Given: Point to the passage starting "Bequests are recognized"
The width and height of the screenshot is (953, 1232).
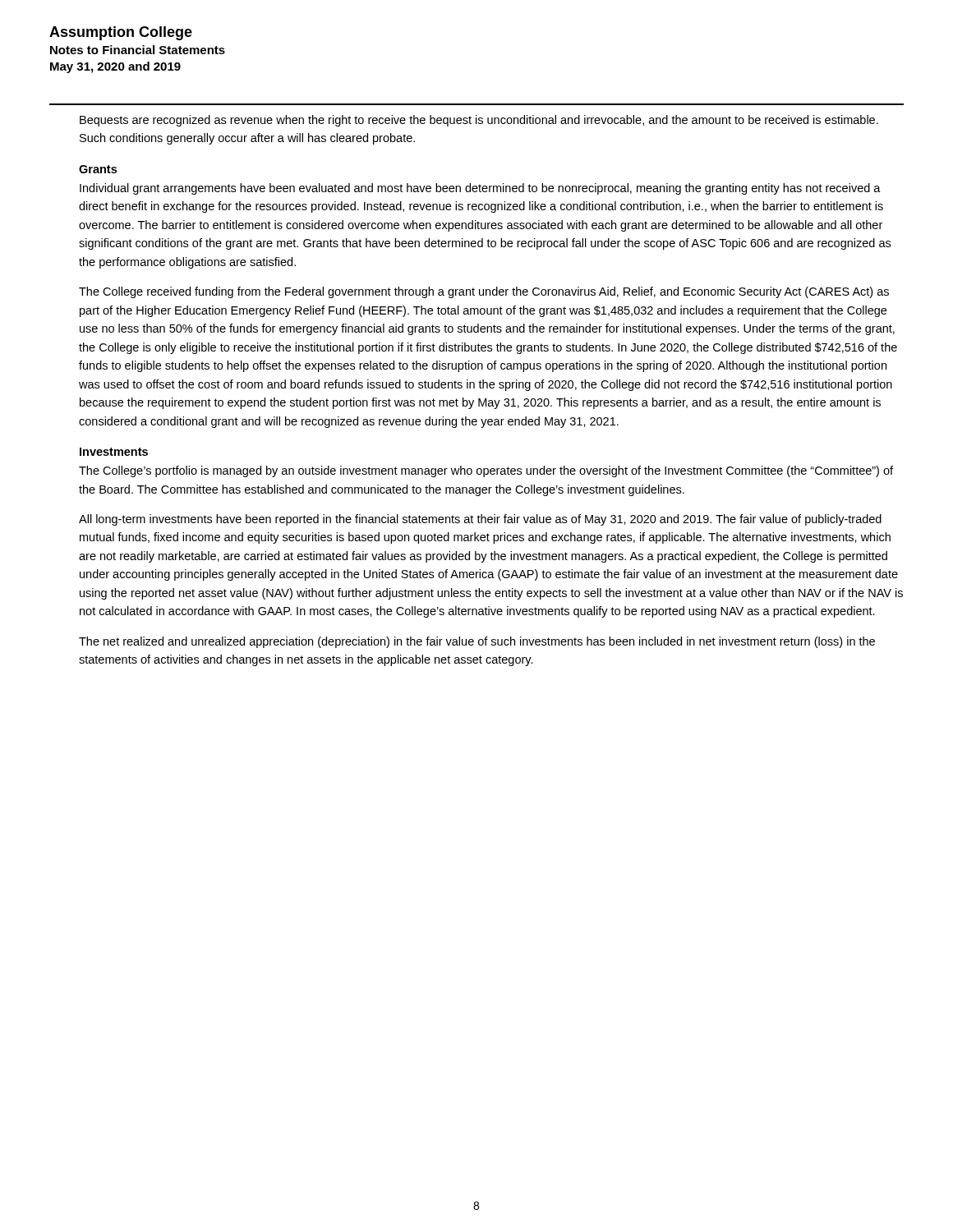Looking at the screenshot, I should 479,129.
